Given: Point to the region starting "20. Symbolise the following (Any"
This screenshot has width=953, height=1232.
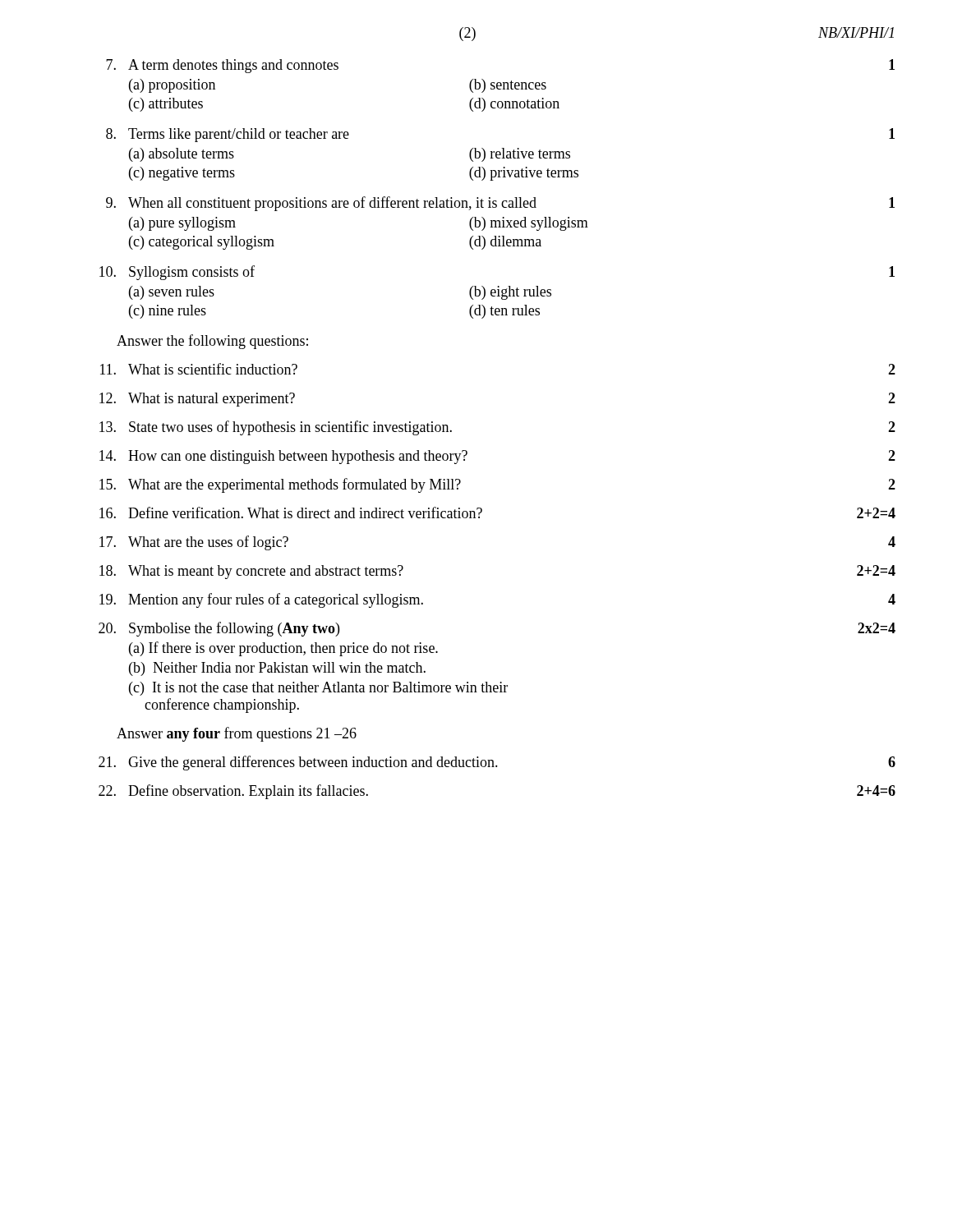Looking at the screenshot, I should [x=209, y=630].
